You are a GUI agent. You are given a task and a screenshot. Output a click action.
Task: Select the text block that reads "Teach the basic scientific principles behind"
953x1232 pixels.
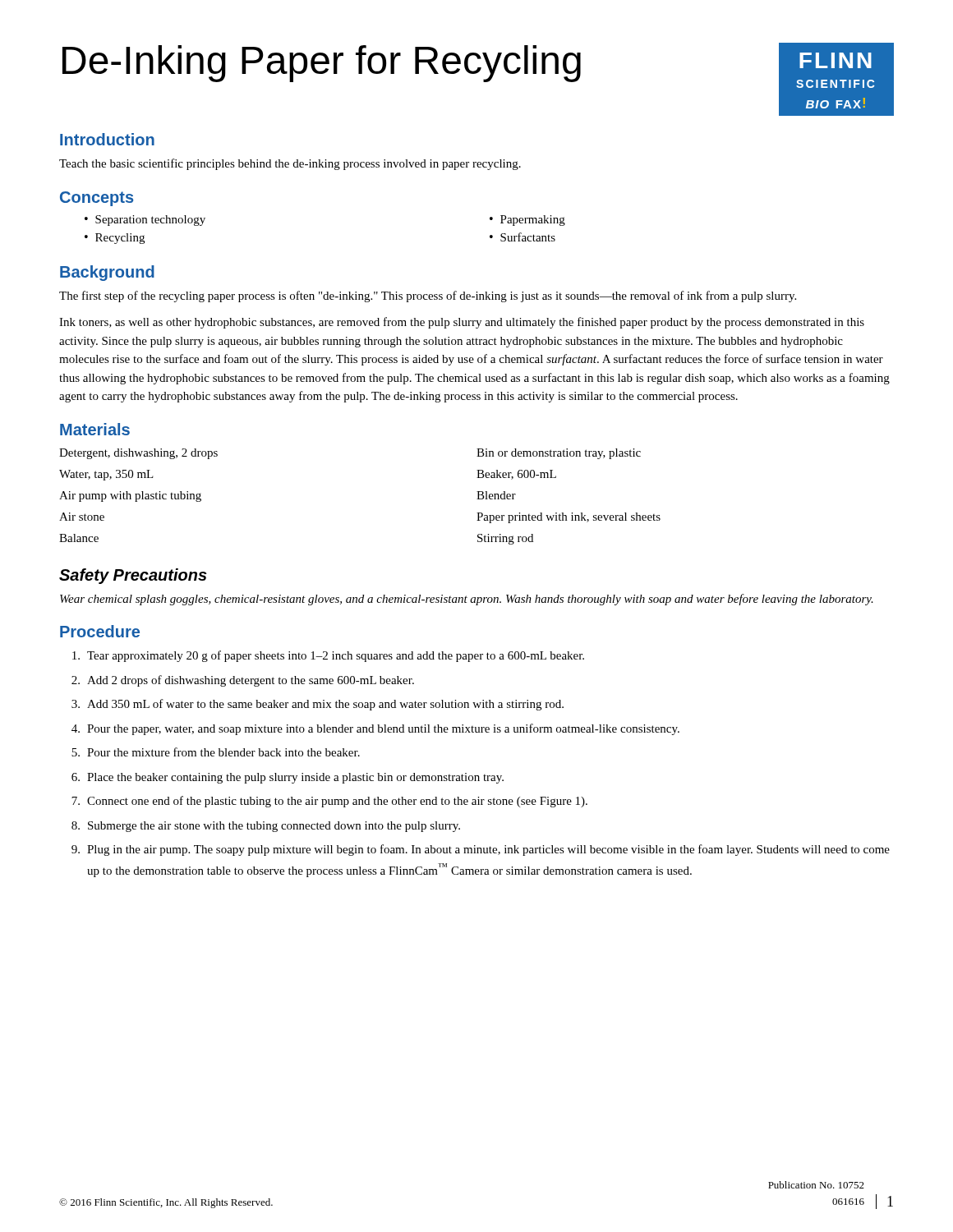(476, 164)
